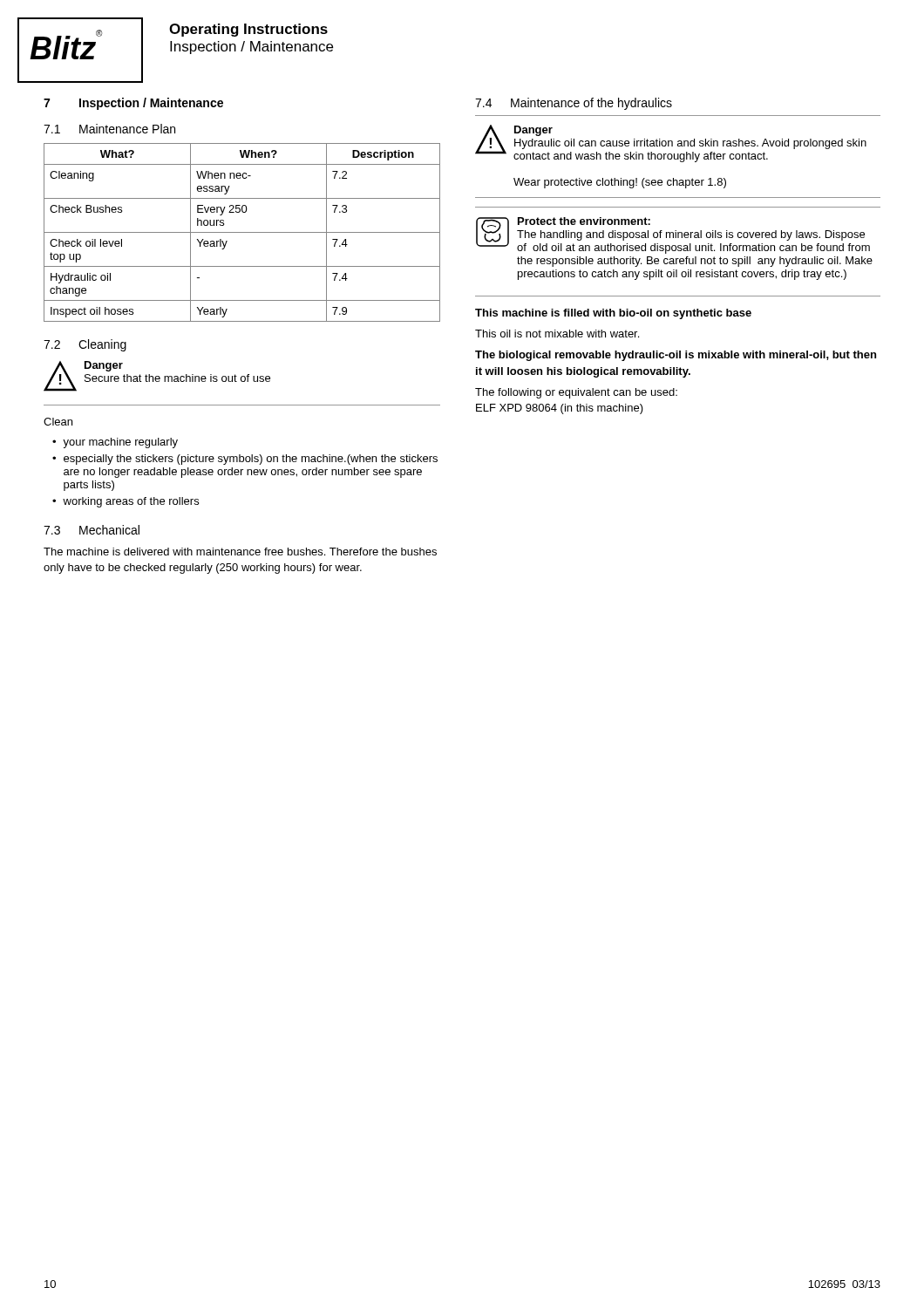This screenshot has width=924, height=1308.
Task: Click the passage that begins "This machine is"
Action: point(613,313)
